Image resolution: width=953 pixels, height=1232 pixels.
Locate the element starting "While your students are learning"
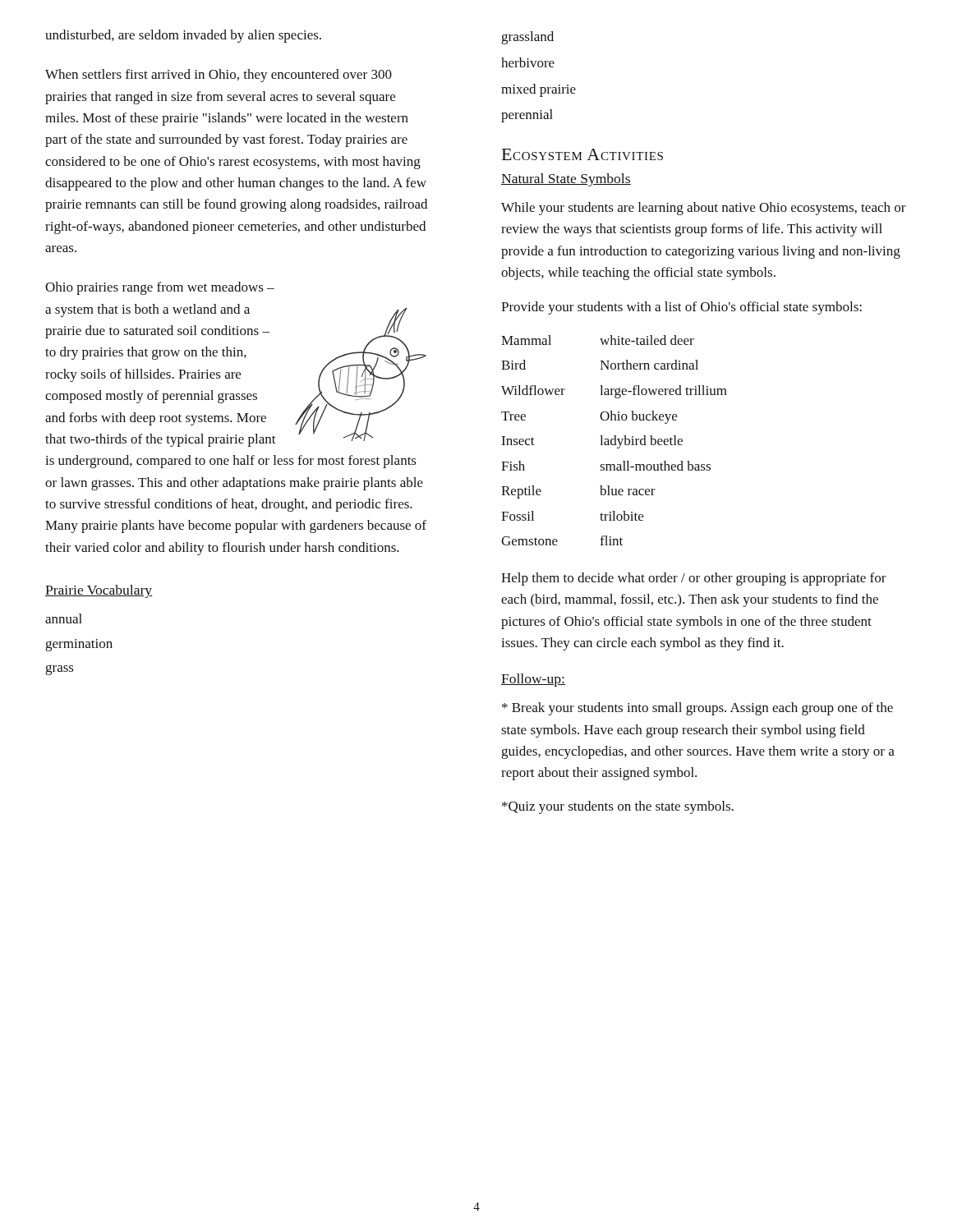703,240
